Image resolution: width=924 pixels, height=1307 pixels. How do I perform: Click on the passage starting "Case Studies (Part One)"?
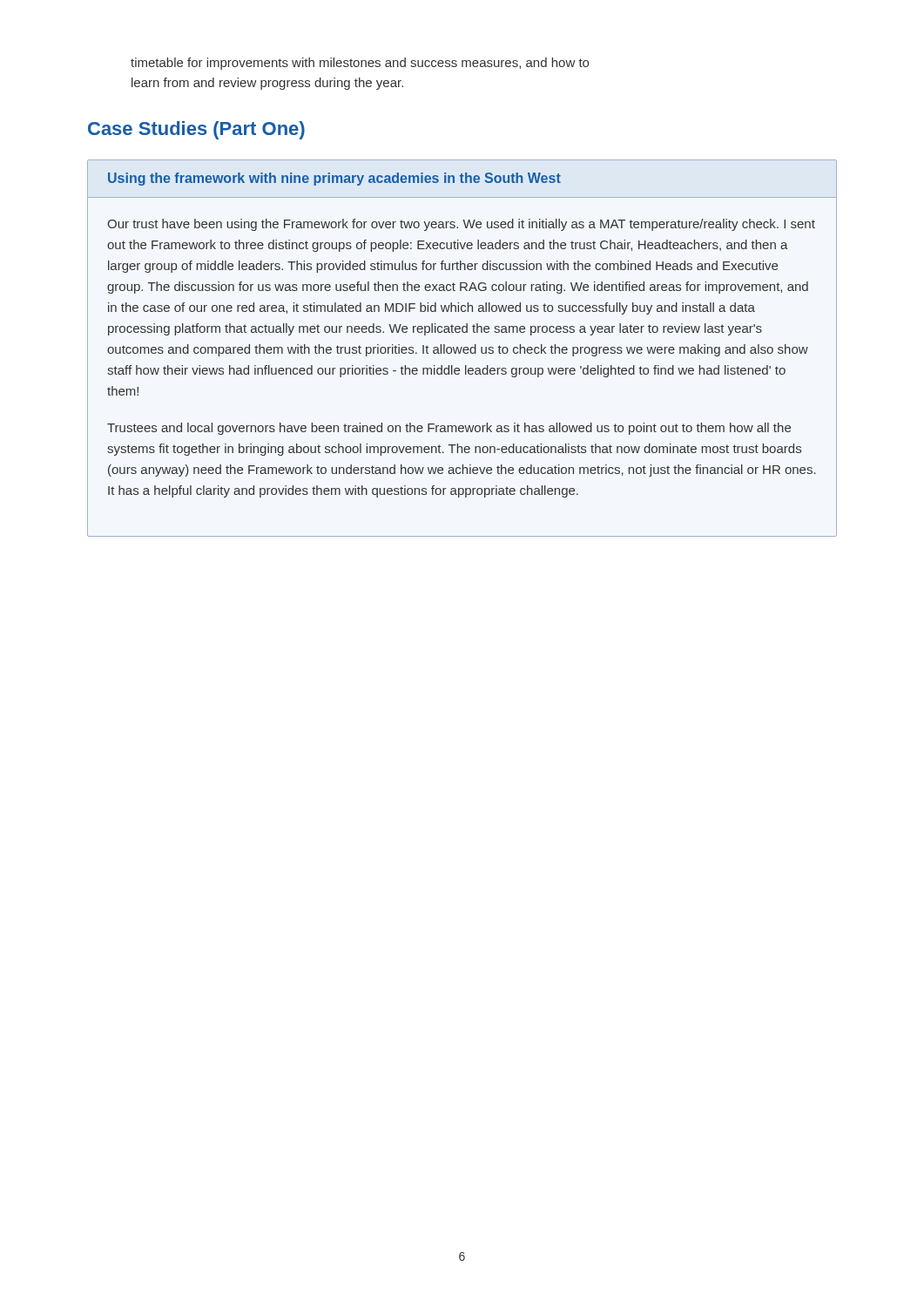196,128
